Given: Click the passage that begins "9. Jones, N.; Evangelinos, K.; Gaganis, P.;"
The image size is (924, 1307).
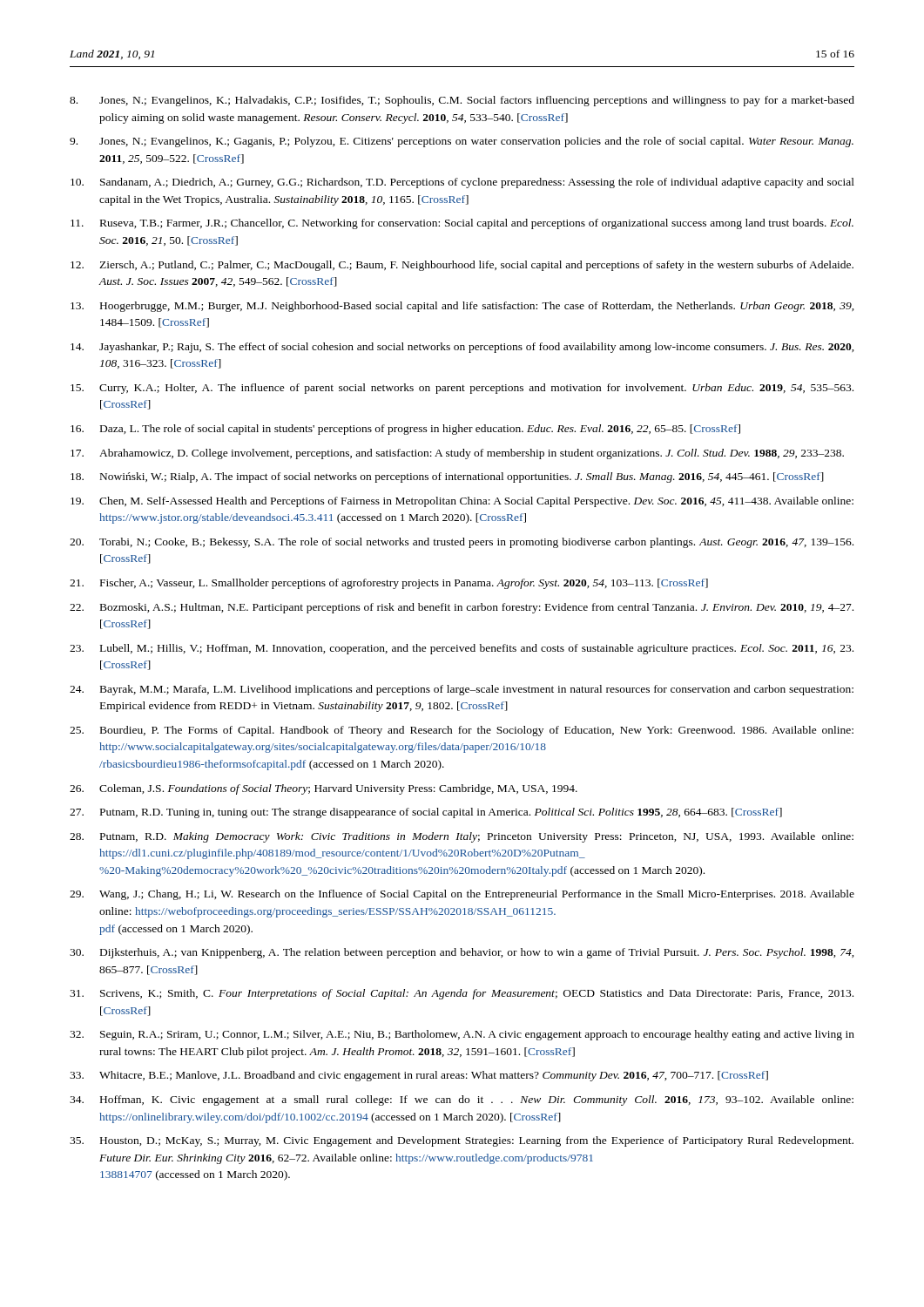Looking at the screenshot, I should click(x=462, y=150).
